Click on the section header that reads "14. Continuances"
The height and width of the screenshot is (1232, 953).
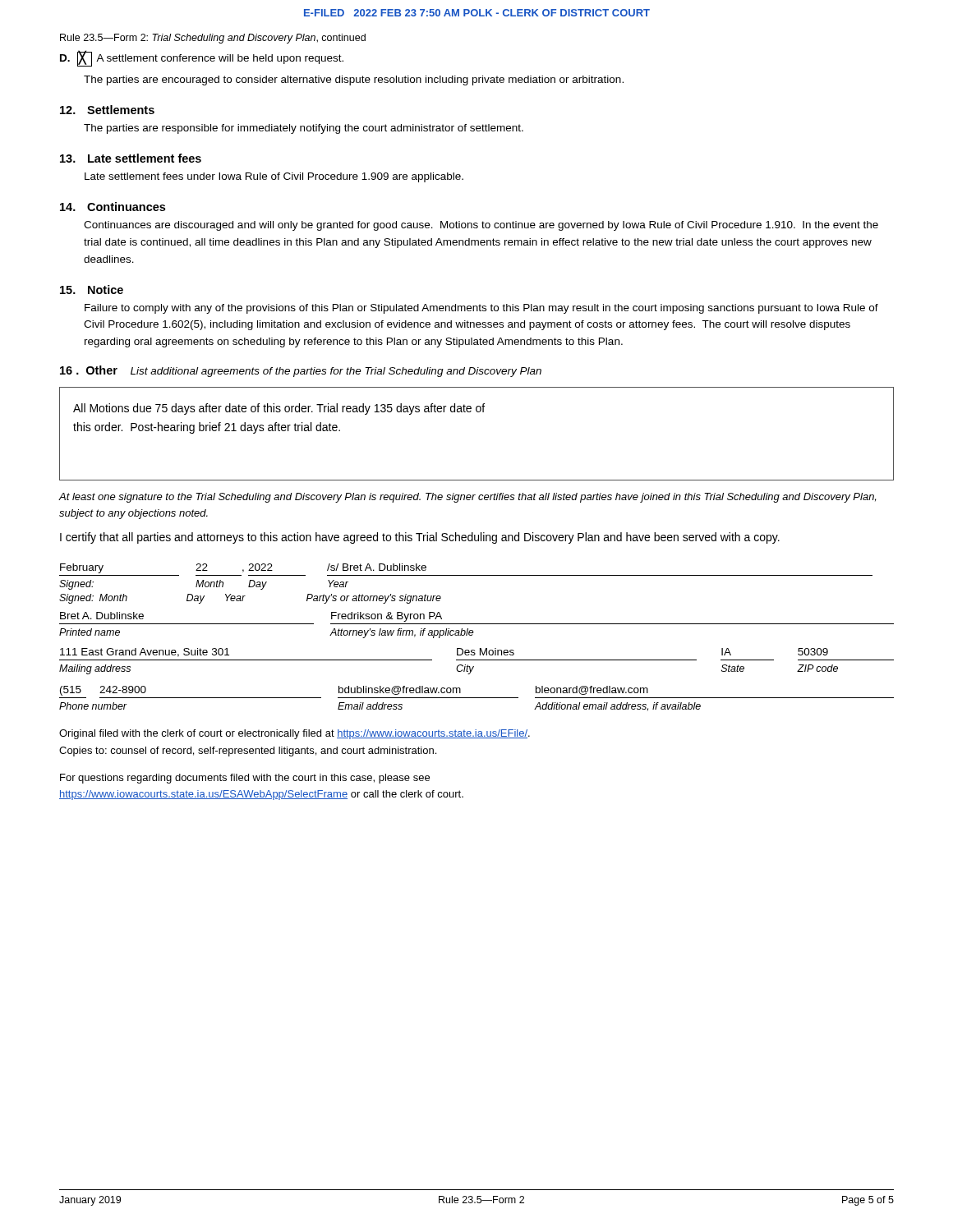[113, 207]
